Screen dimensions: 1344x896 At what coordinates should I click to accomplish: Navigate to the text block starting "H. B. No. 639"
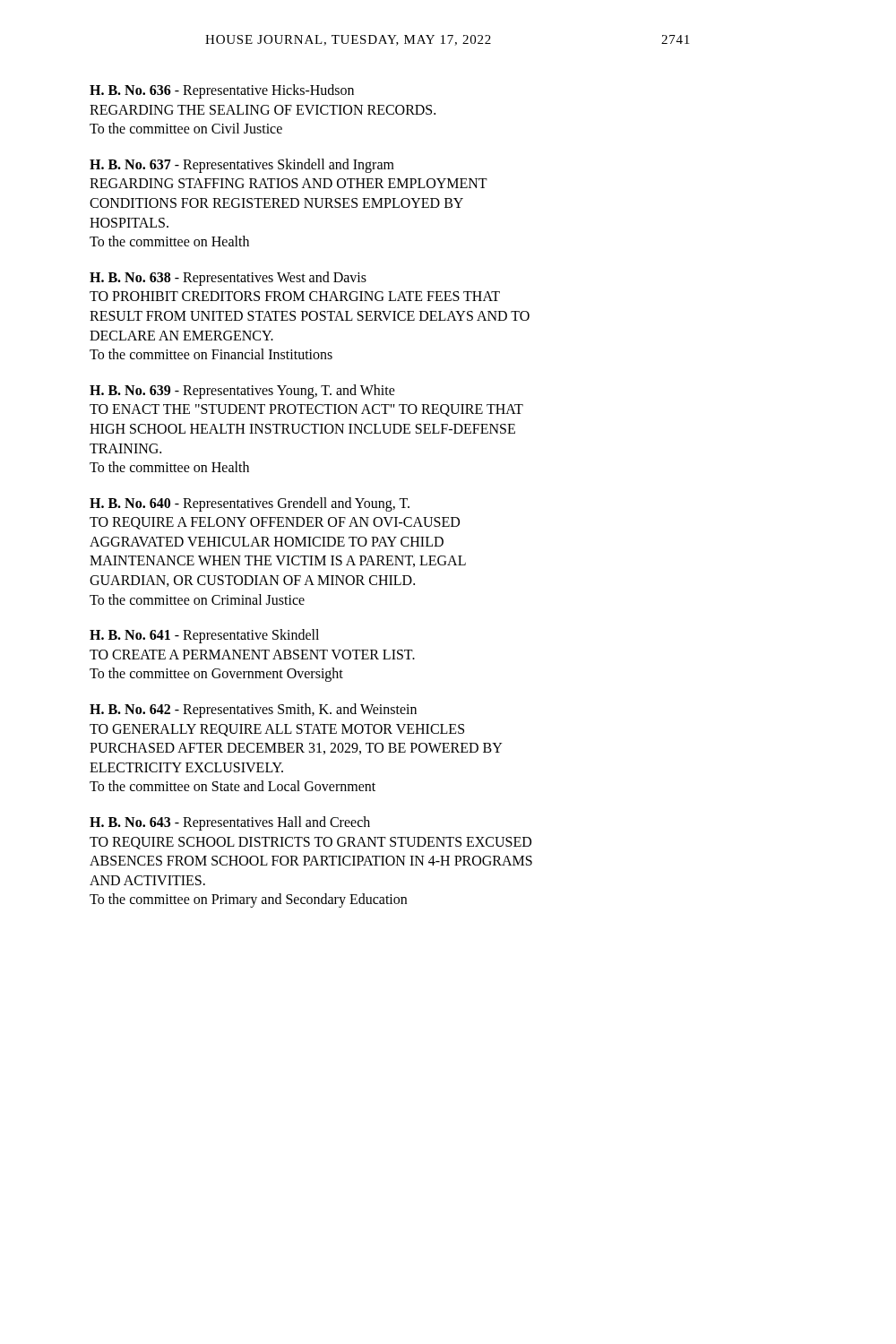pos(457,429)
